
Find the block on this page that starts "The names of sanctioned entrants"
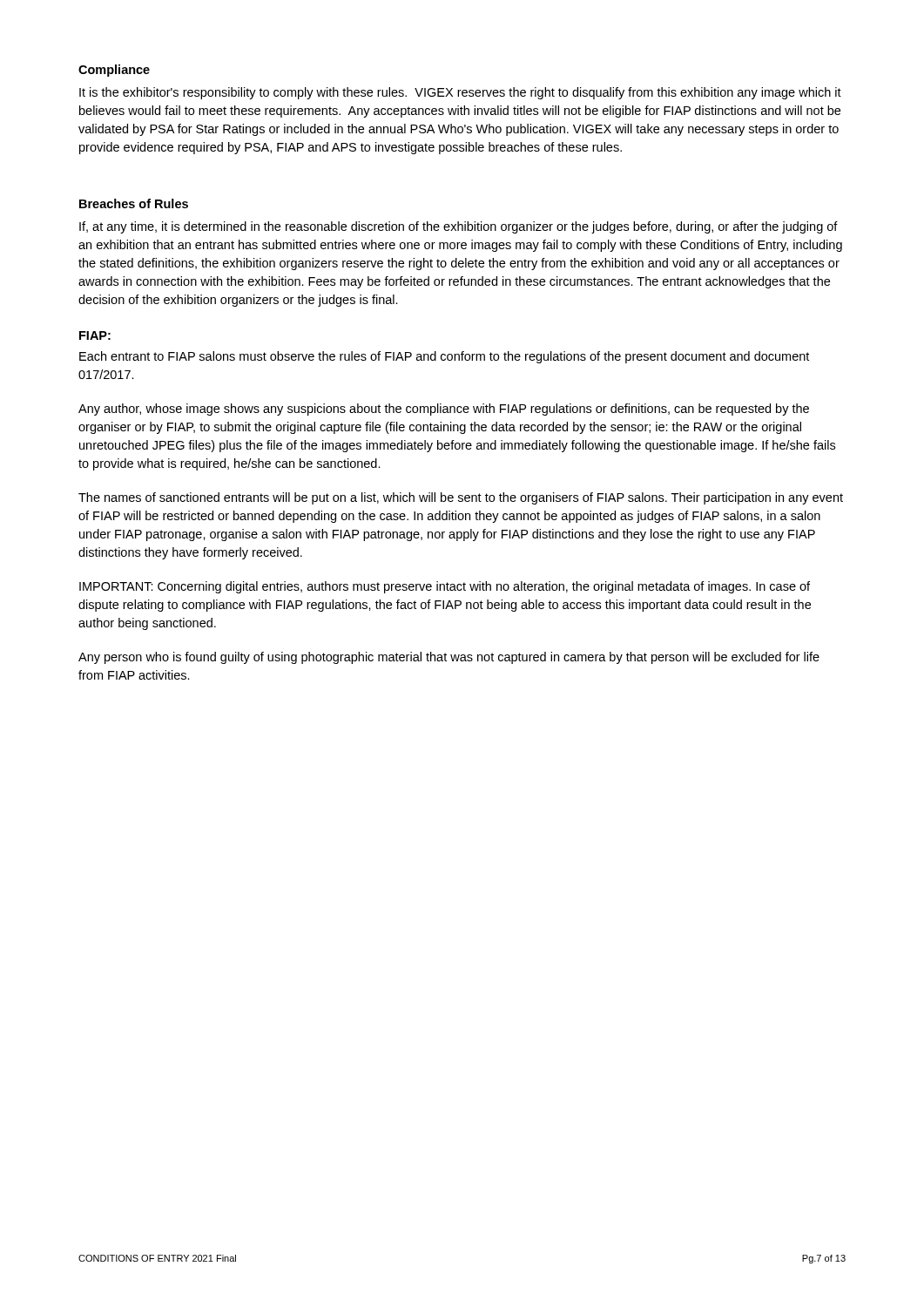(x=461, y=525)
